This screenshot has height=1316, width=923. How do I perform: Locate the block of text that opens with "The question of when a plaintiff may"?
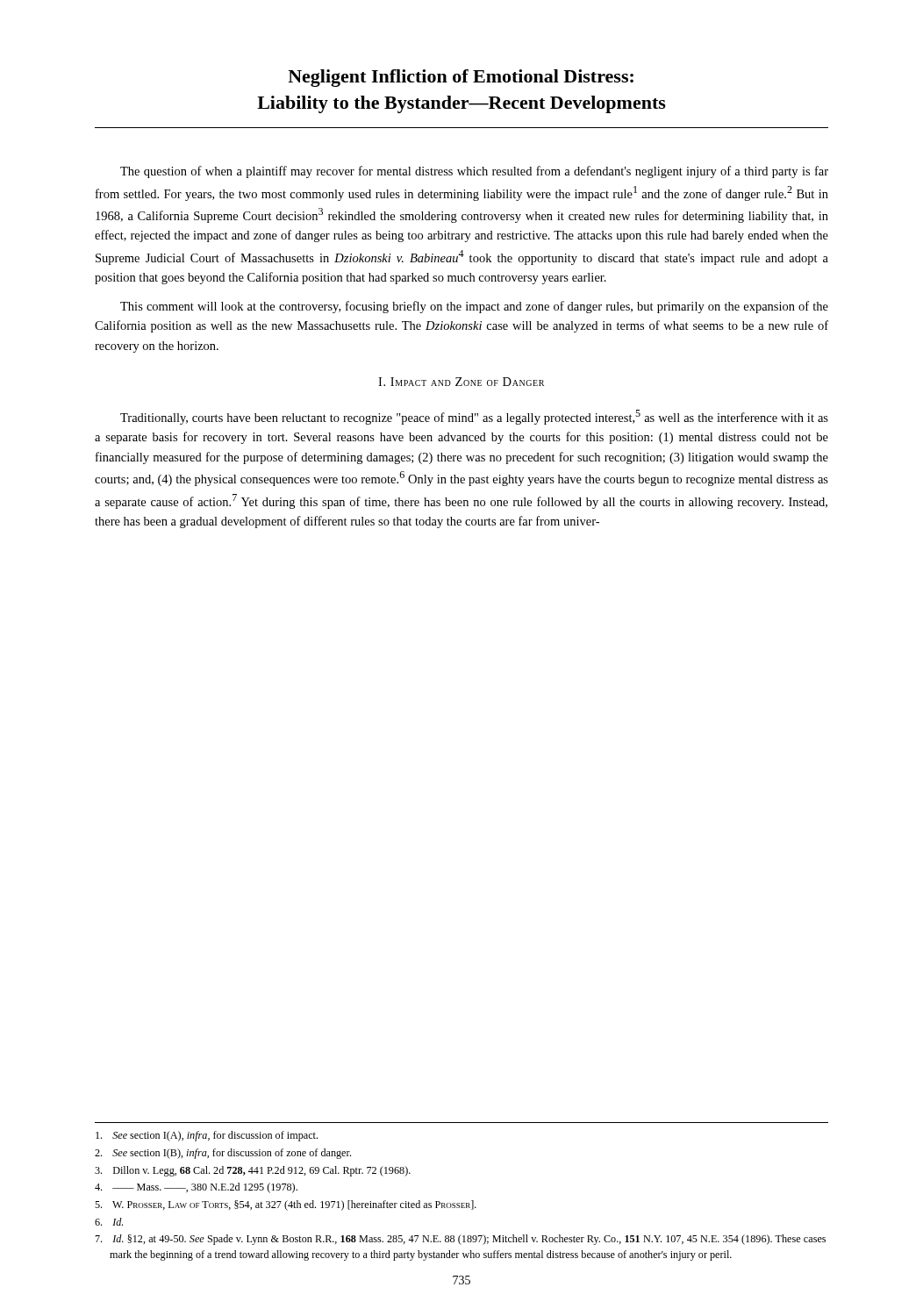tap(462, 259)
